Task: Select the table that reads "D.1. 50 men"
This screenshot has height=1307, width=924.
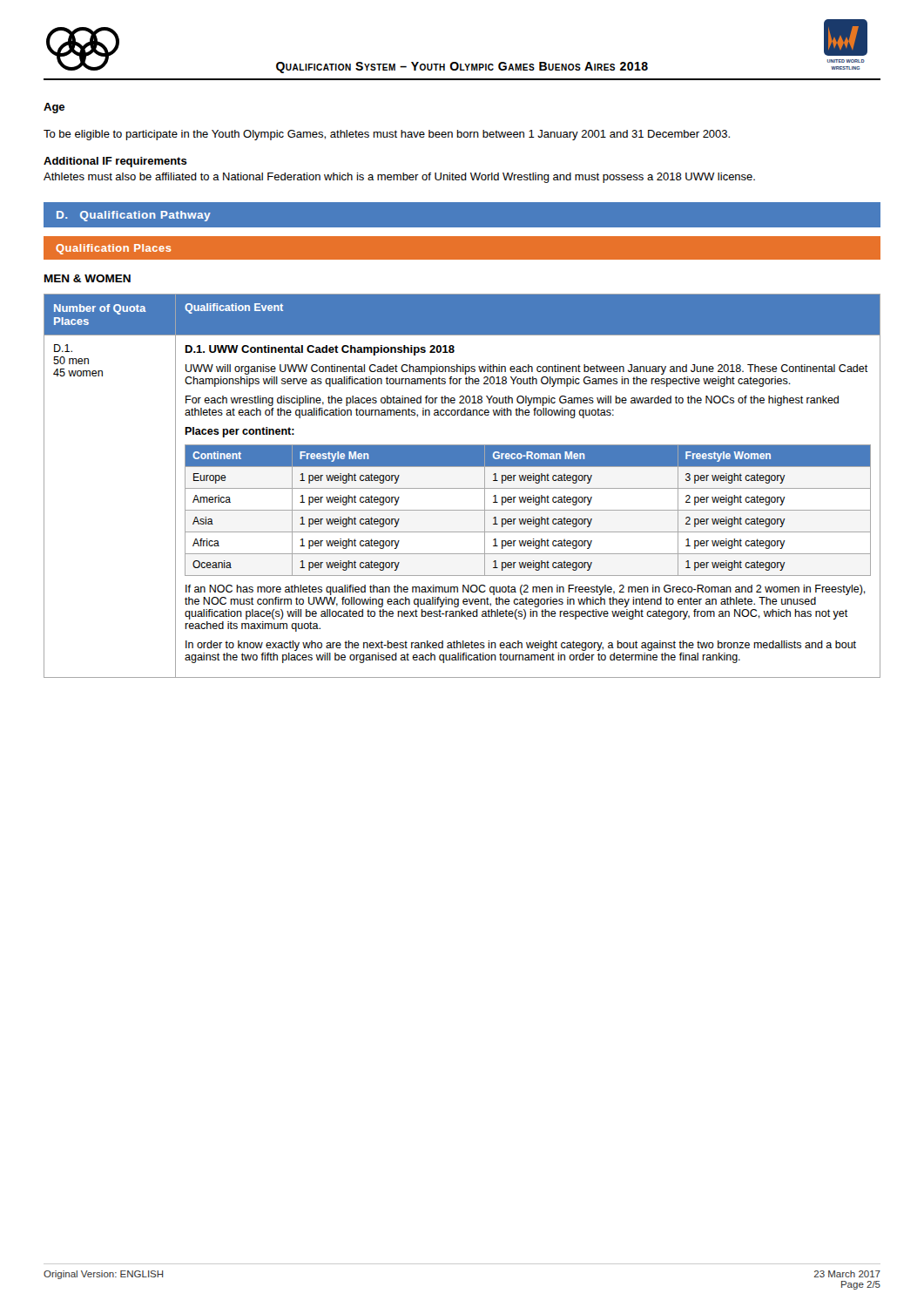Action: tap(462, 486)
